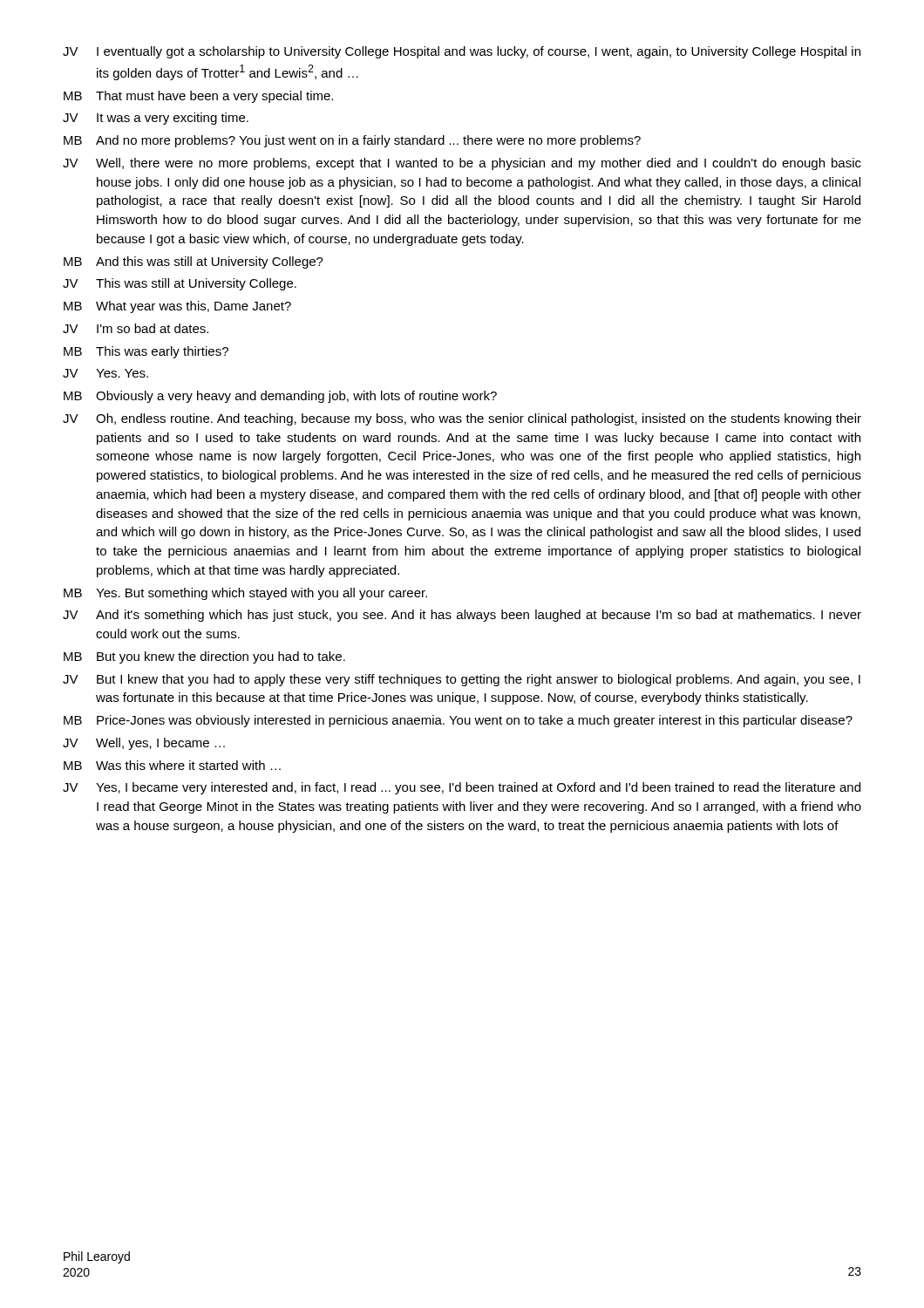This screenshot has width=924, height=1308.
Task: Find the text block starting "MB That must have been"
Action: pyautogui.click(x=198, y=97)
